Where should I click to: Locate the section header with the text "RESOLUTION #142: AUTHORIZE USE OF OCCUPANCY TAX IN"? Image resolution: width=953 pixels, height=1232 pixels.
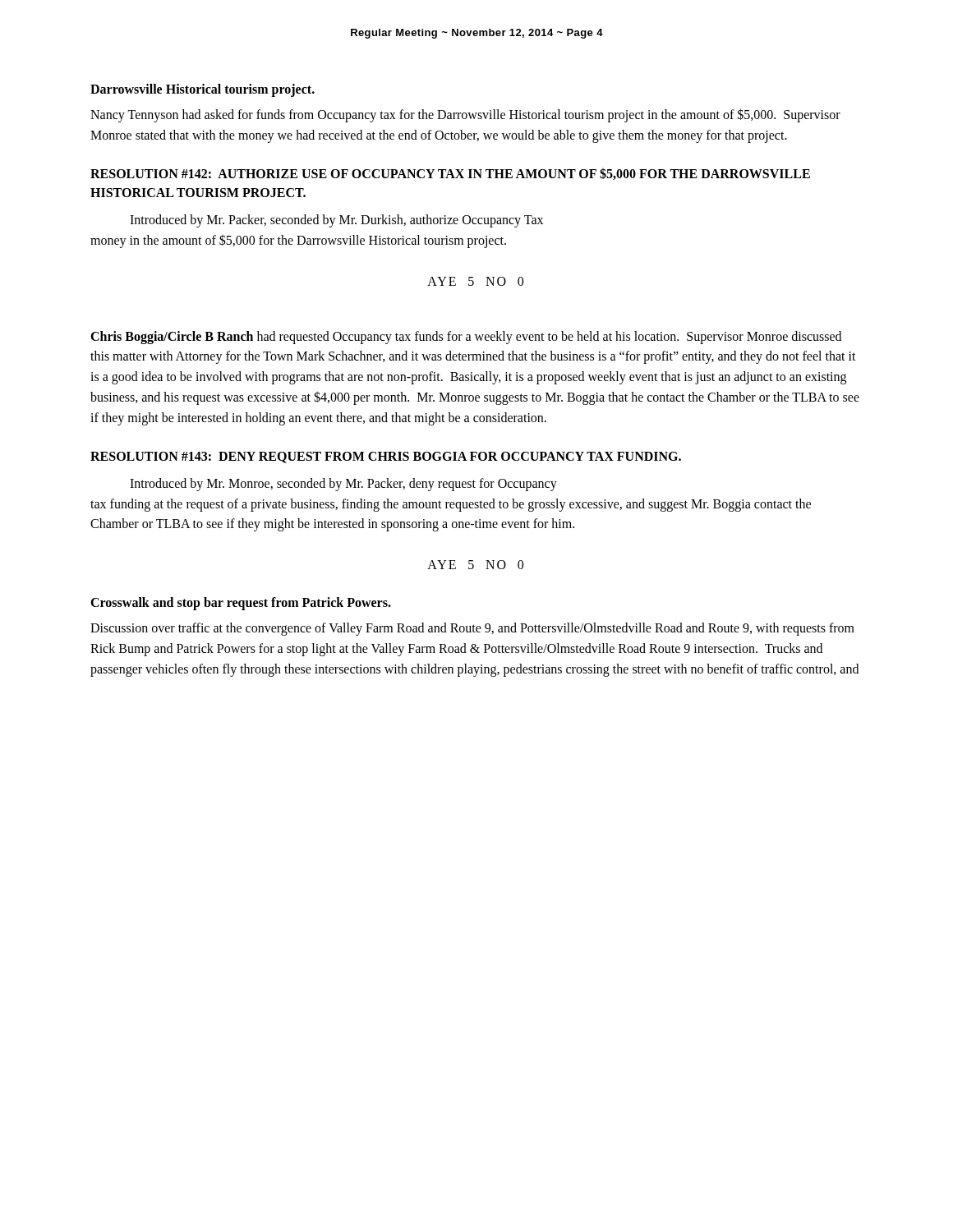(x=450, y=183)
